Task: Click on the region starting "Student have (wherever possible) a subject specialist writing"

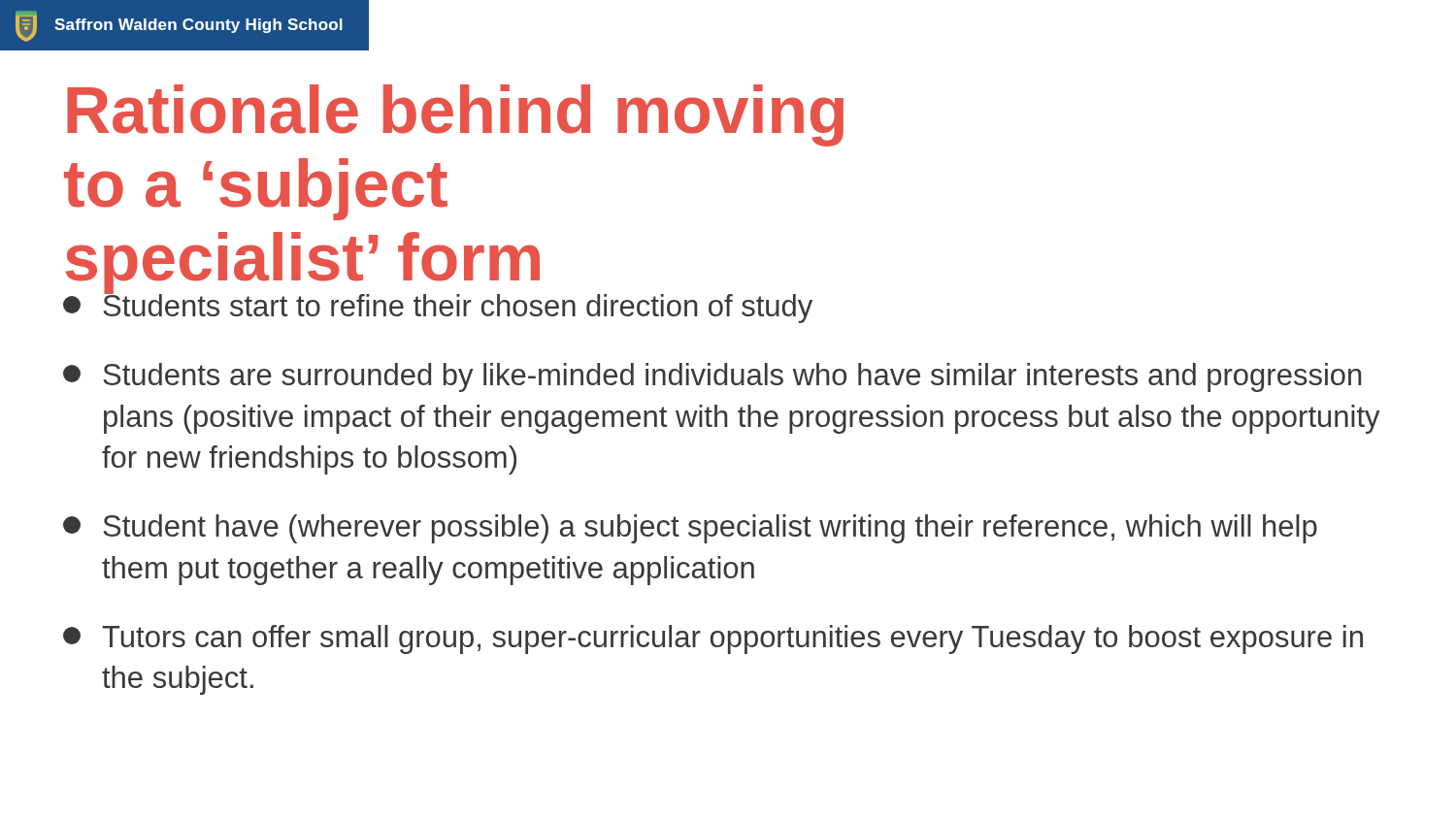Action: point(728,548)
